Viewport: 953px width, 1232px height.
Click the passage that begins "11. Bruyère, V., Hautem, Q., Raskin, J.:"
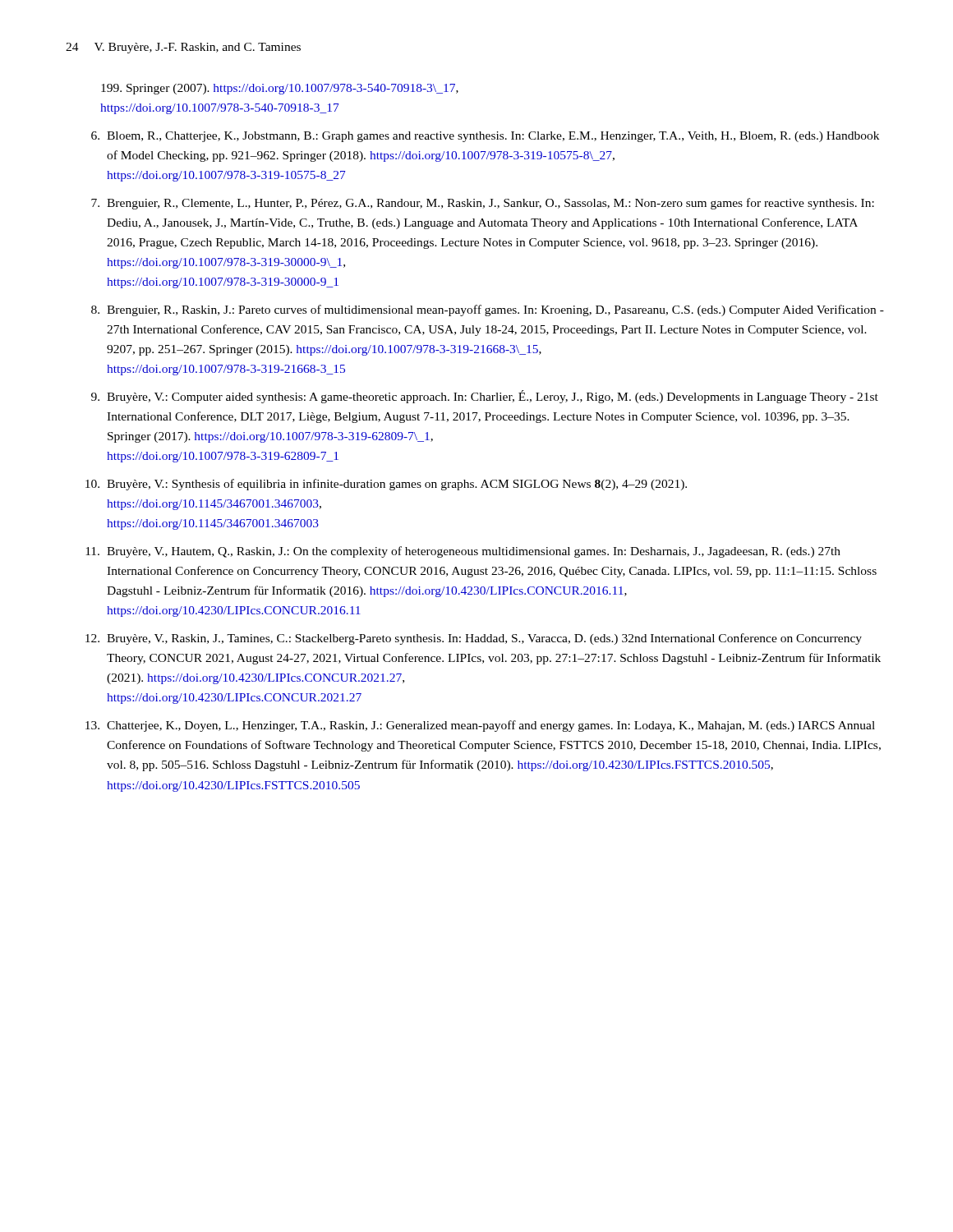(476, 581)
